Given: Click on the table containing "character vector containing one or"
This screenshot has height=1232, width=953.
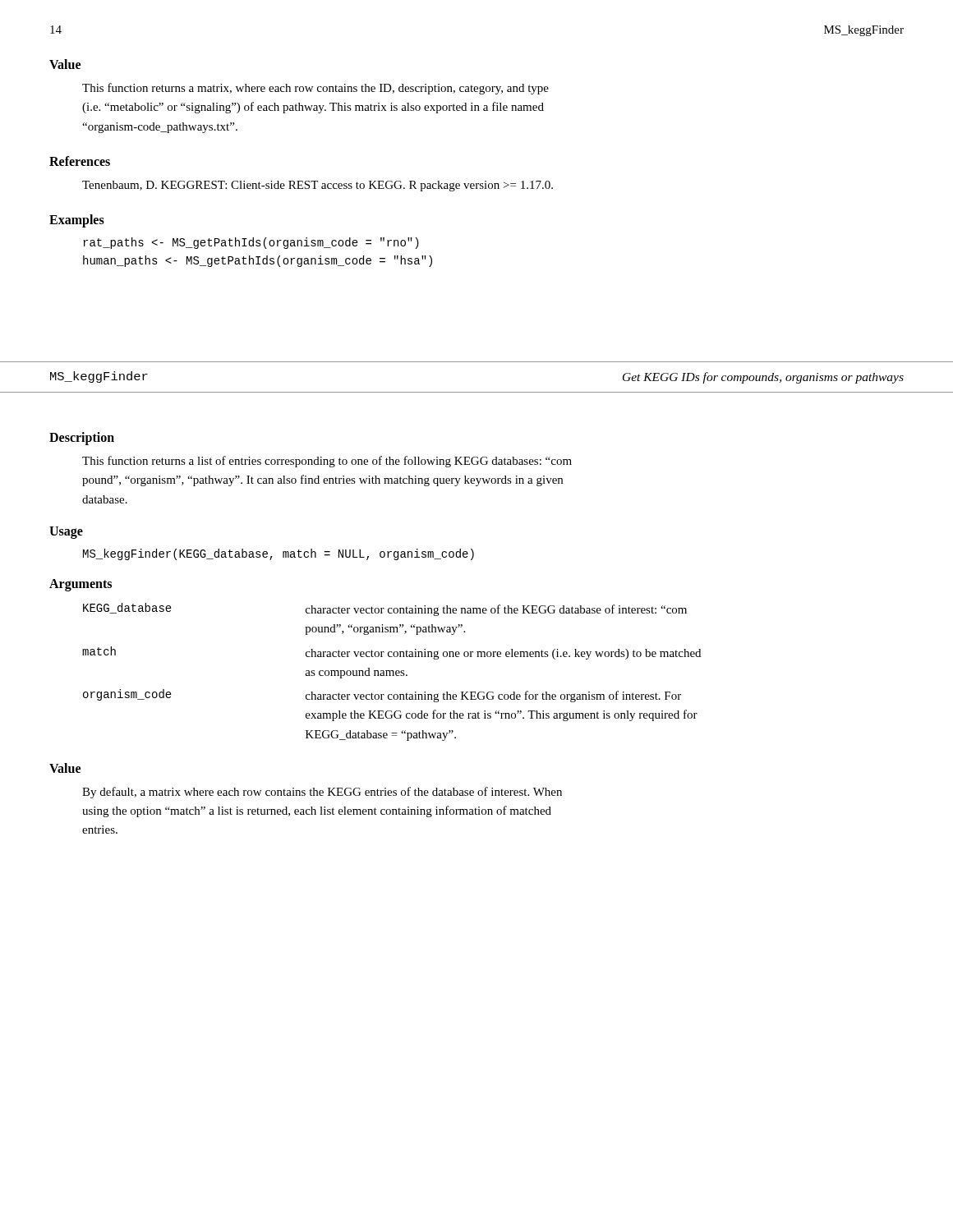Looking at the screenshot, I should click(476, 672).
